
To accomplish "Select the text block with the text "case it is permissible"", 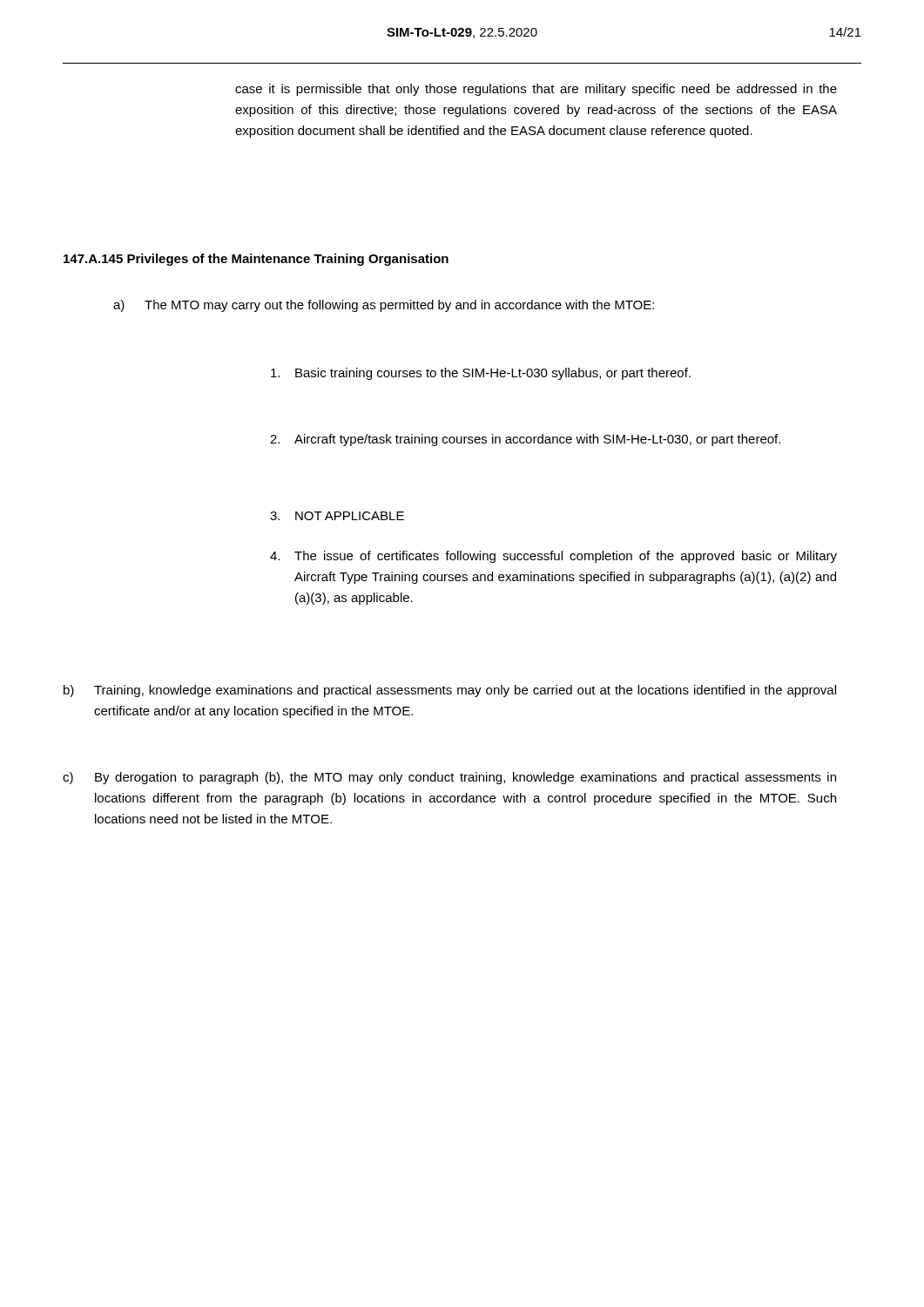I will [x=536, y=109].
